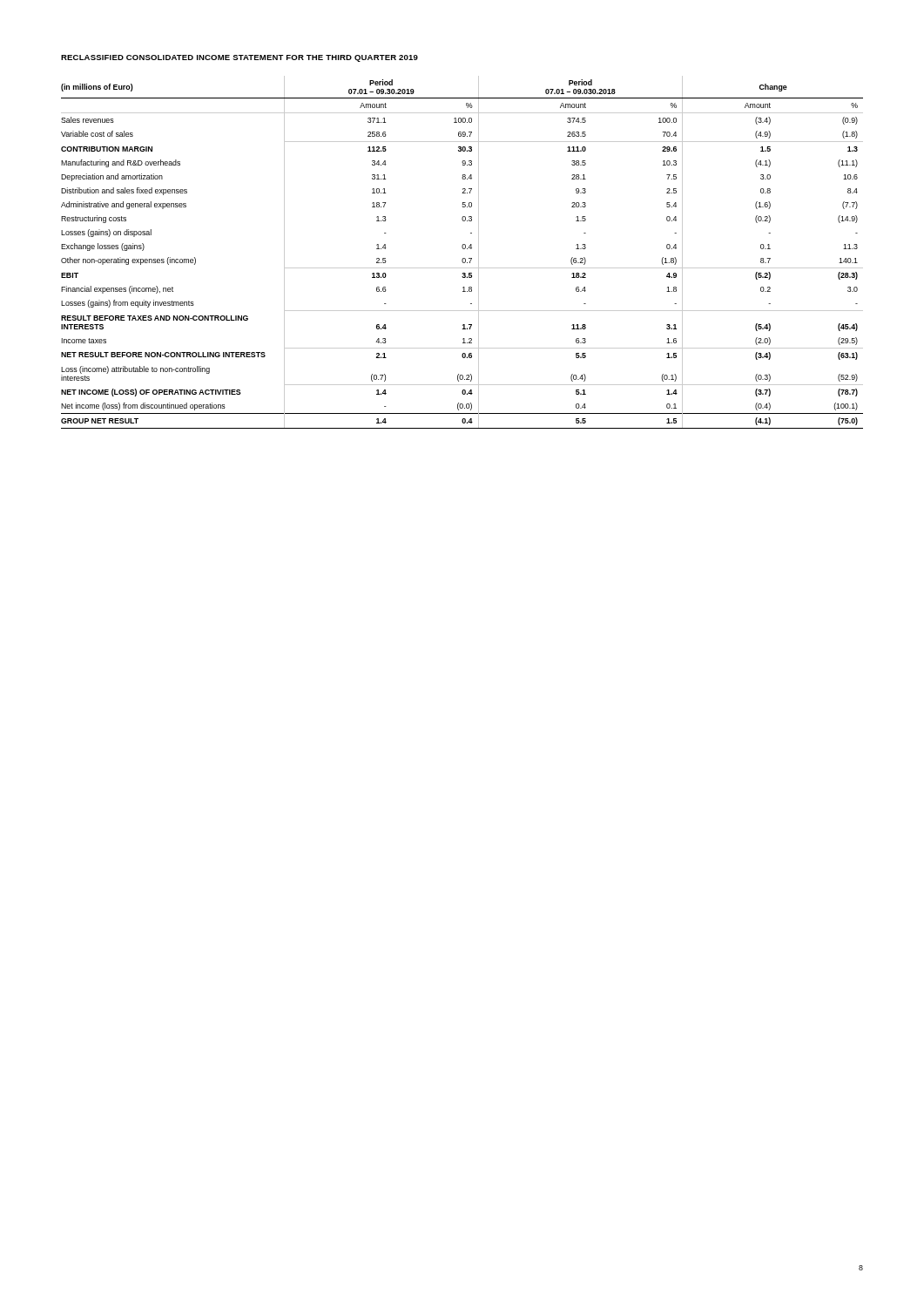Screen dimensions: 1307x924
Task: Select the table that reads "Other non-operating expenses"
Action: click(x=462, y=252)
